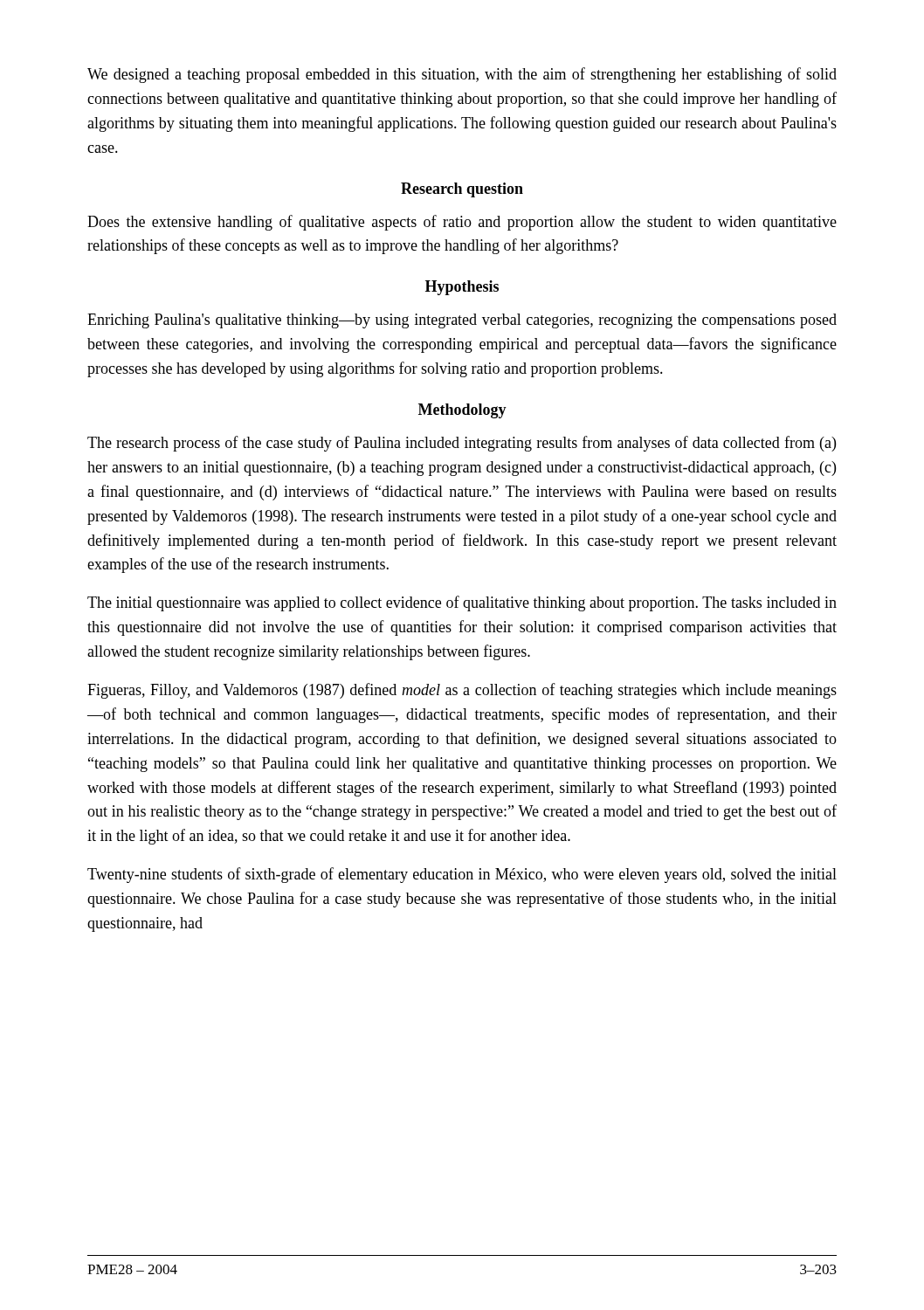Point to "Research question"
924x1310 pixels.
click(462, 188)
